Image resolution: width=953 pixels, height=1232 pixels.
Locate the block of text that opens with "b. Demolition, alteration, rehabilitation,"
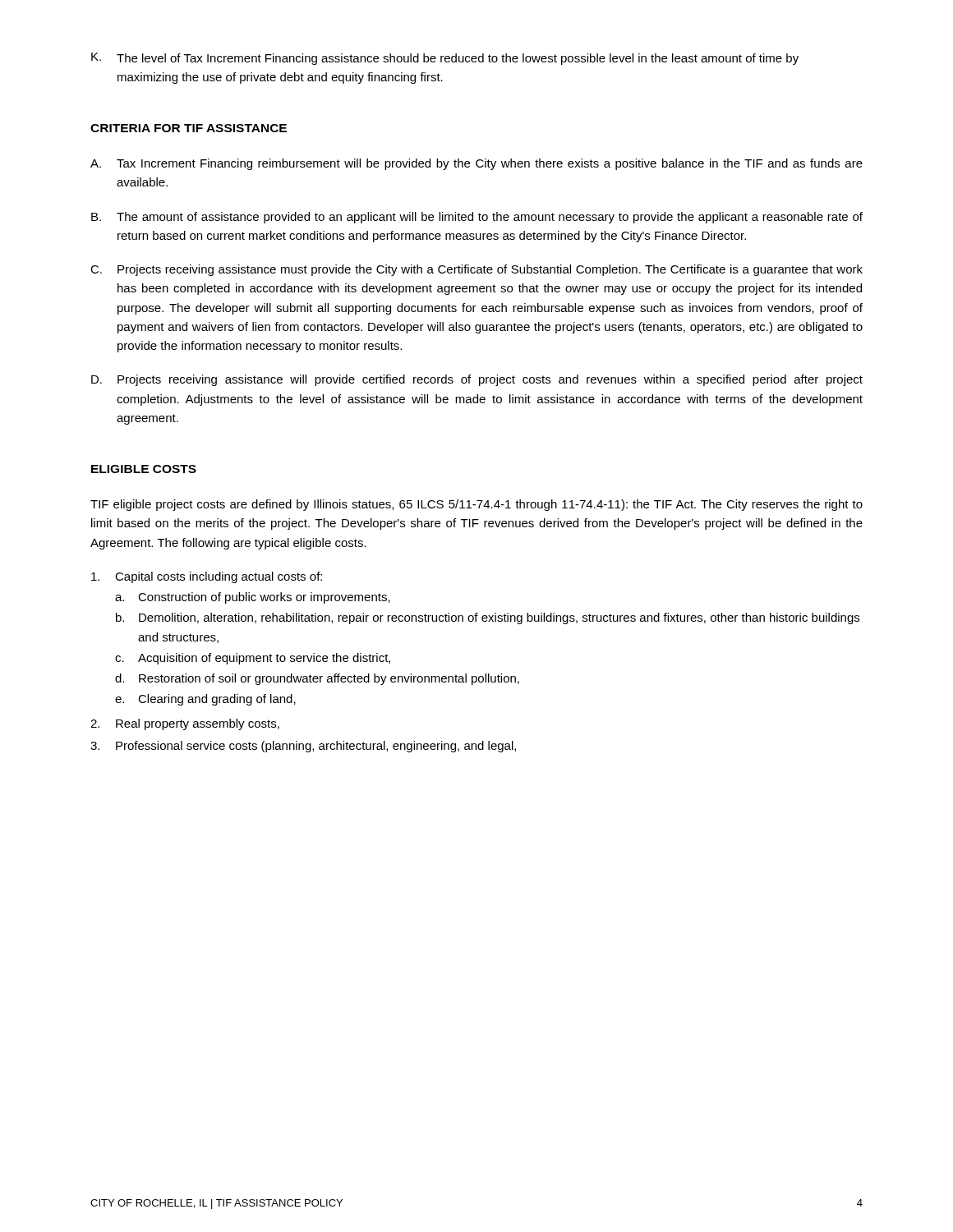[489, 627]
